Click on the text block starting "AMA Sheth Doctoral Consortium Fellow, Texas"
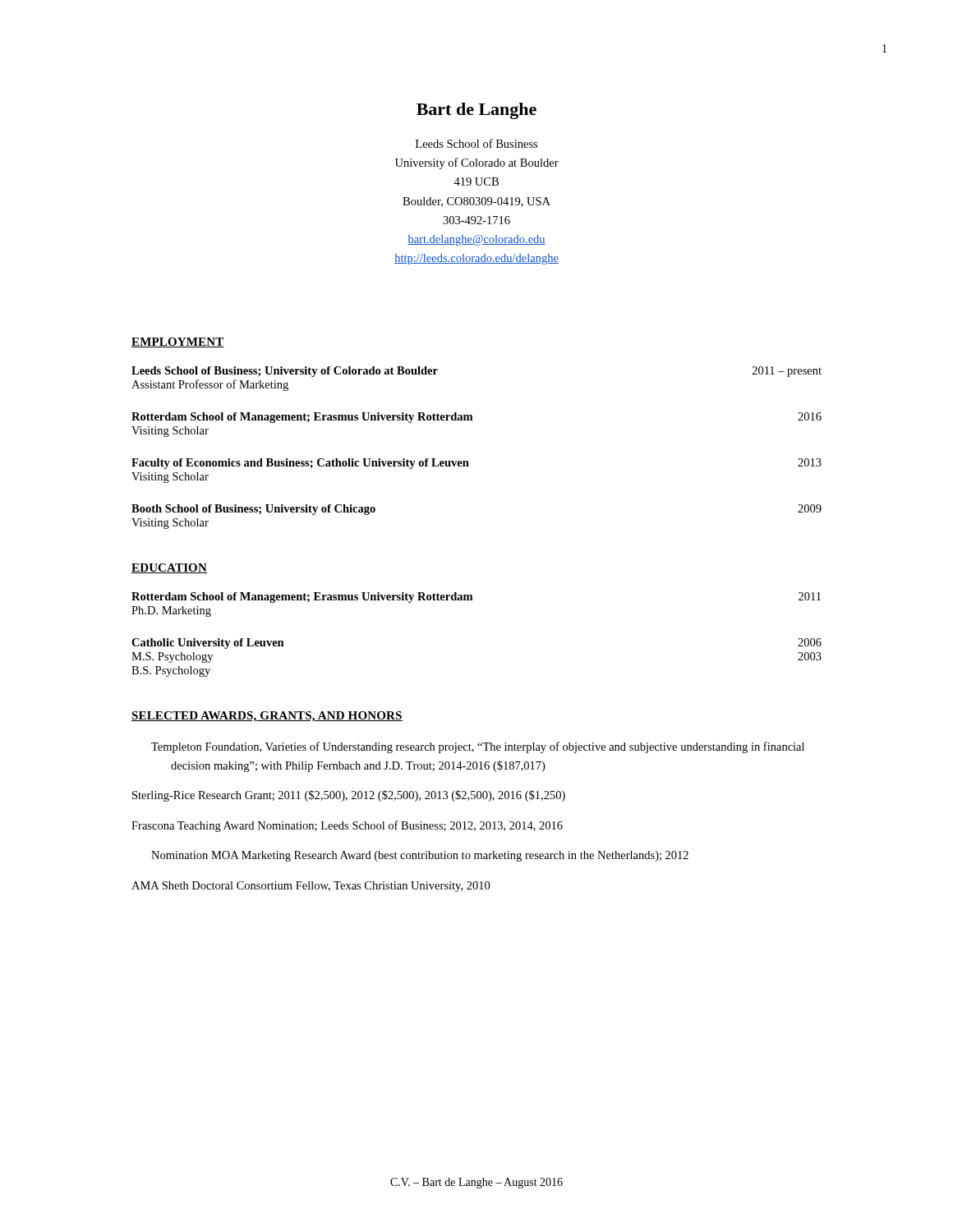Viewport: 953px width, 1232px height. click(311, 885)
